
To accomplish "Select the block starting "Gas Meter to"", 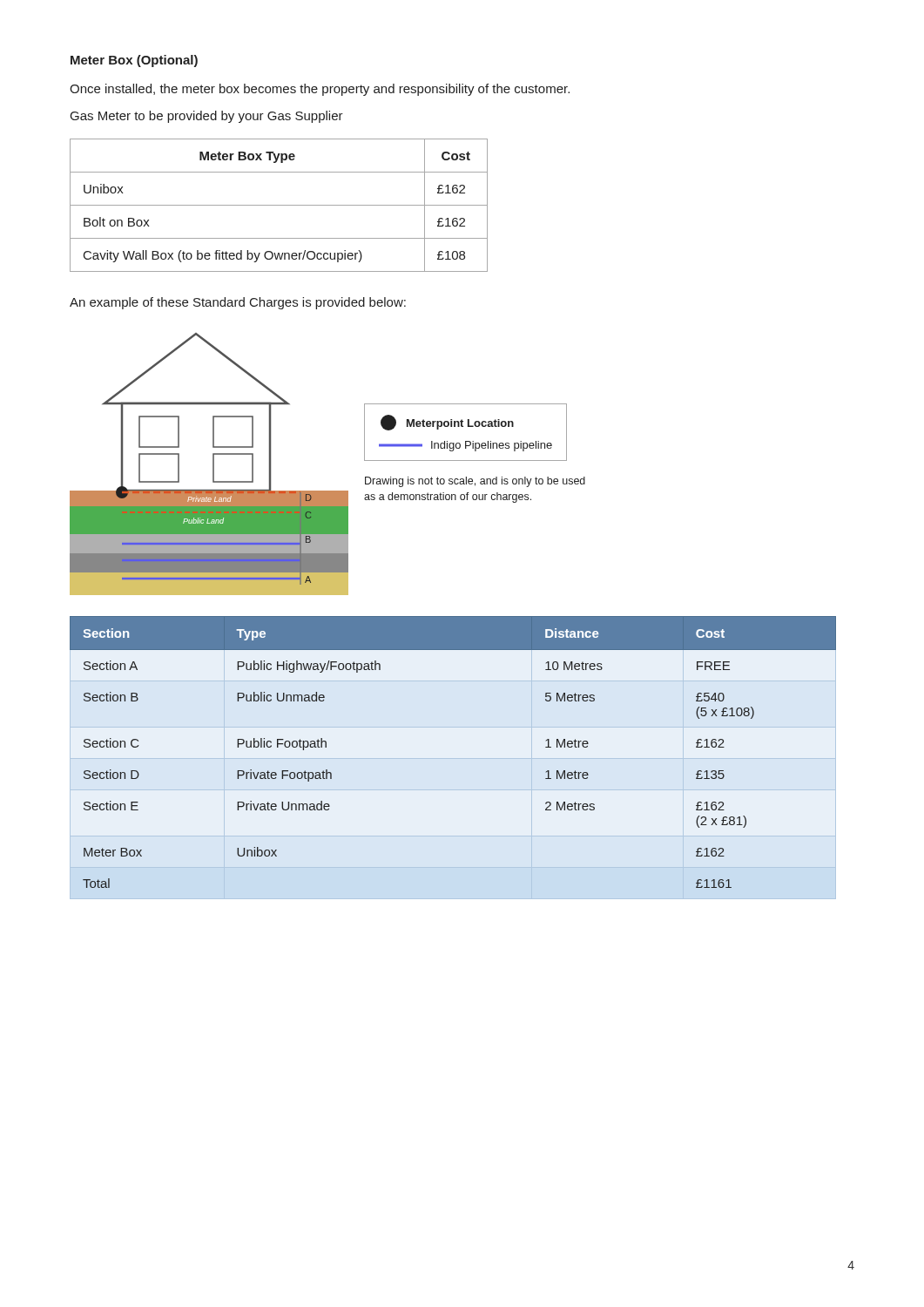I will 206,115.
